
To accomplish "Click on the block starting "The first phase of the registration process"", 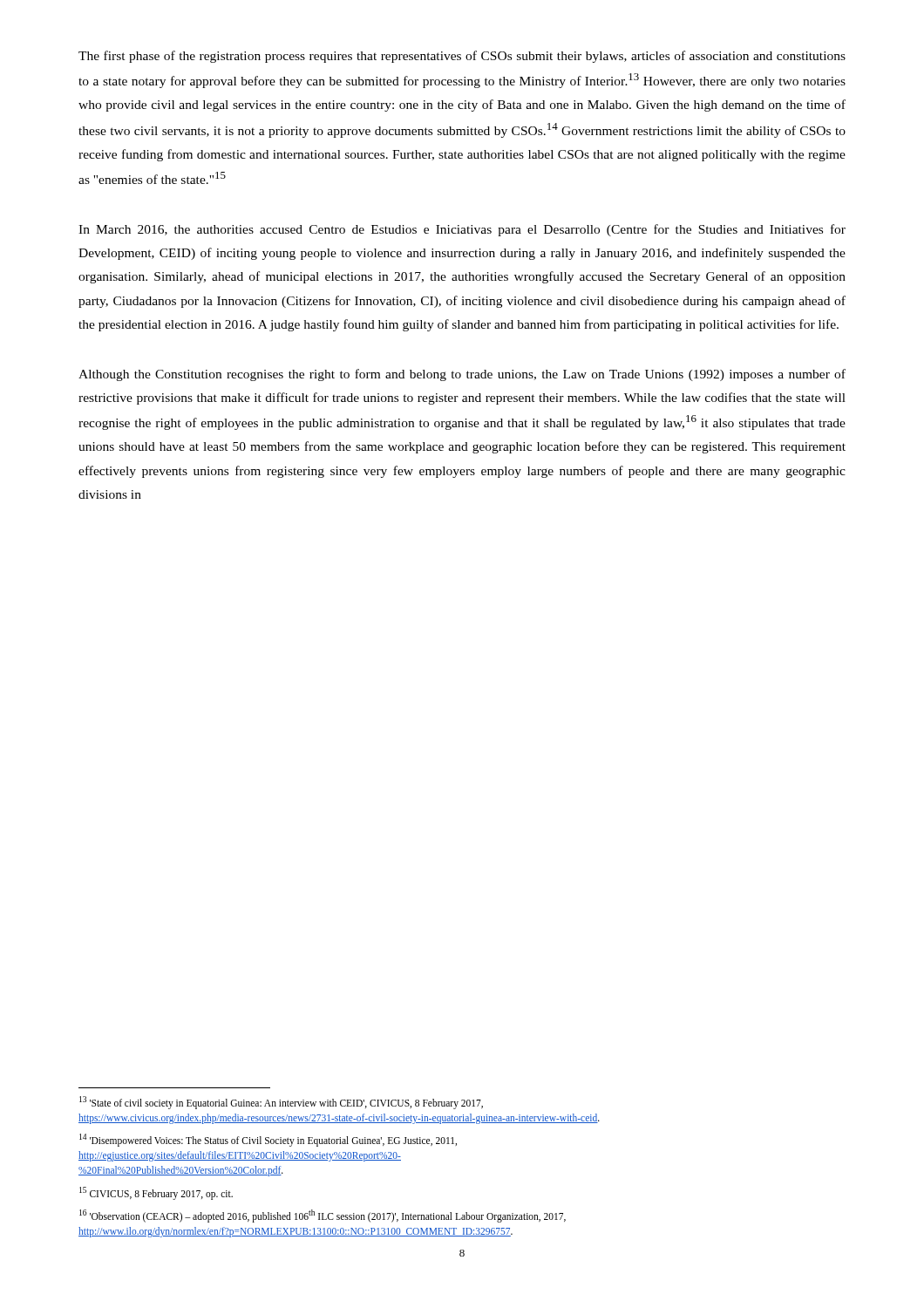I will [462, 117].
